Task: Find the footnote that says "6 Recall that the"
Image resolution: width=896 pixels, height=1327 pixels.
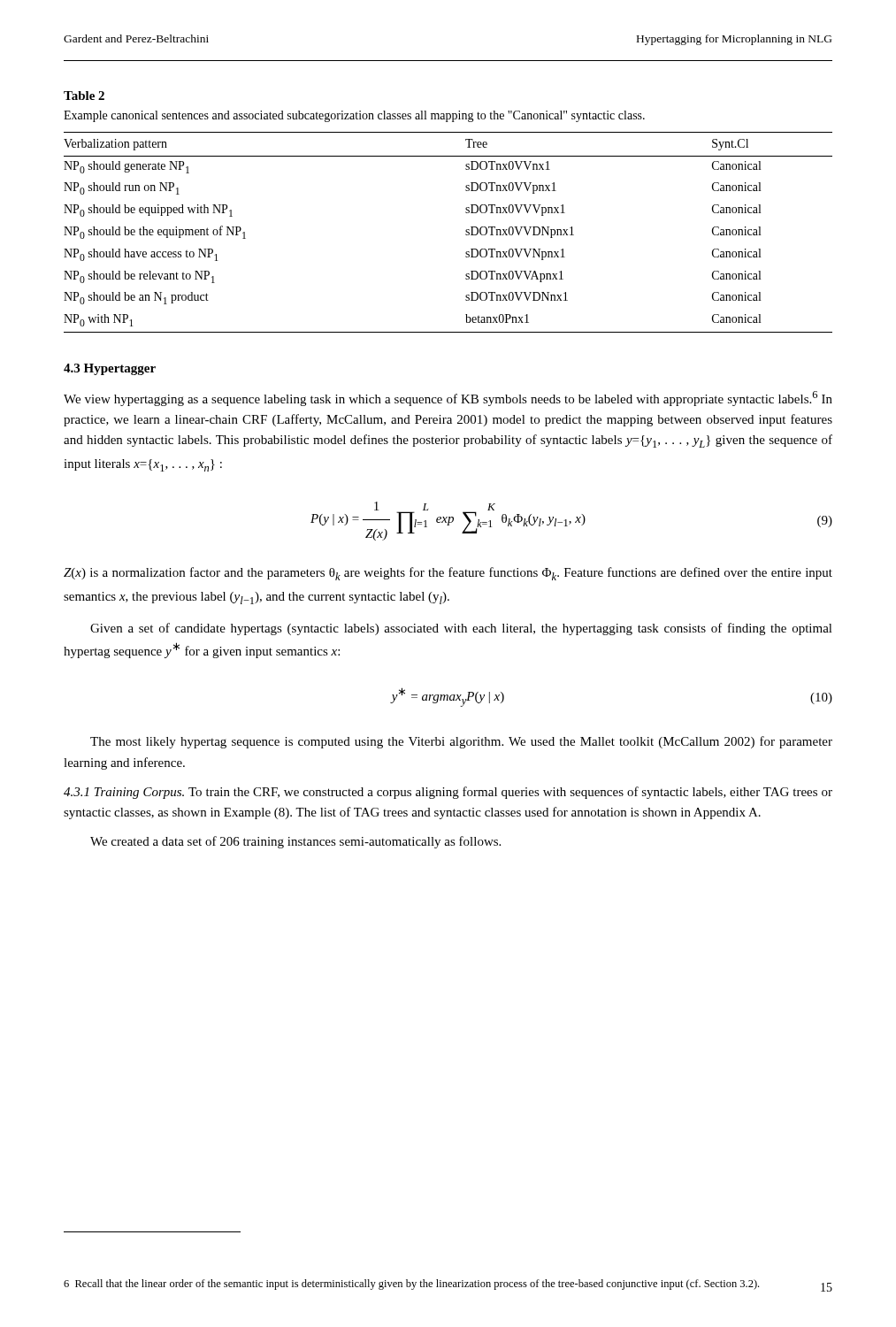Action: click(448, 1284)
